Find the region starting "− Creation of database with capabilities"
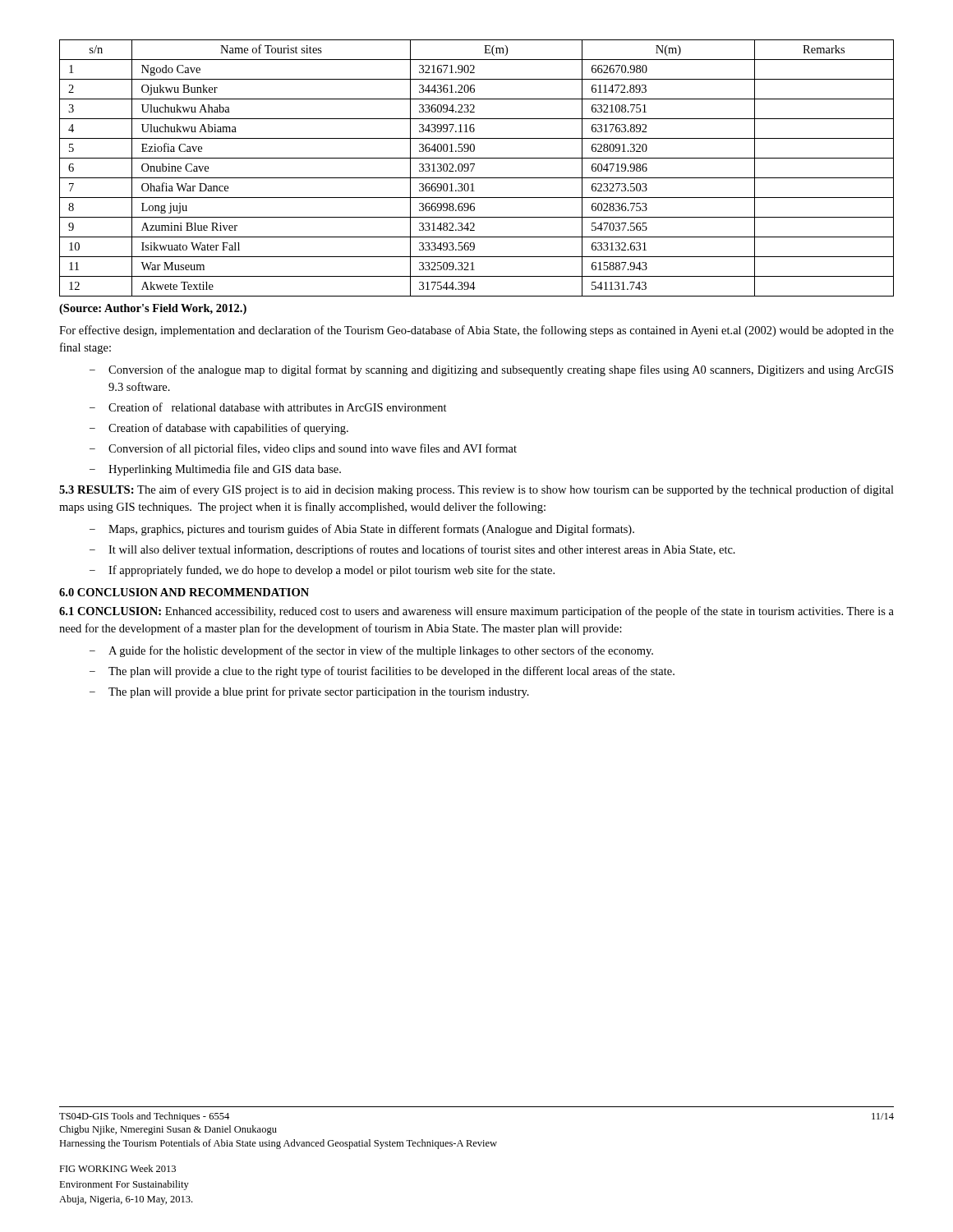The width and height of the screenshot is (953, 1232). pyautogui.click(x=219, y=429)
